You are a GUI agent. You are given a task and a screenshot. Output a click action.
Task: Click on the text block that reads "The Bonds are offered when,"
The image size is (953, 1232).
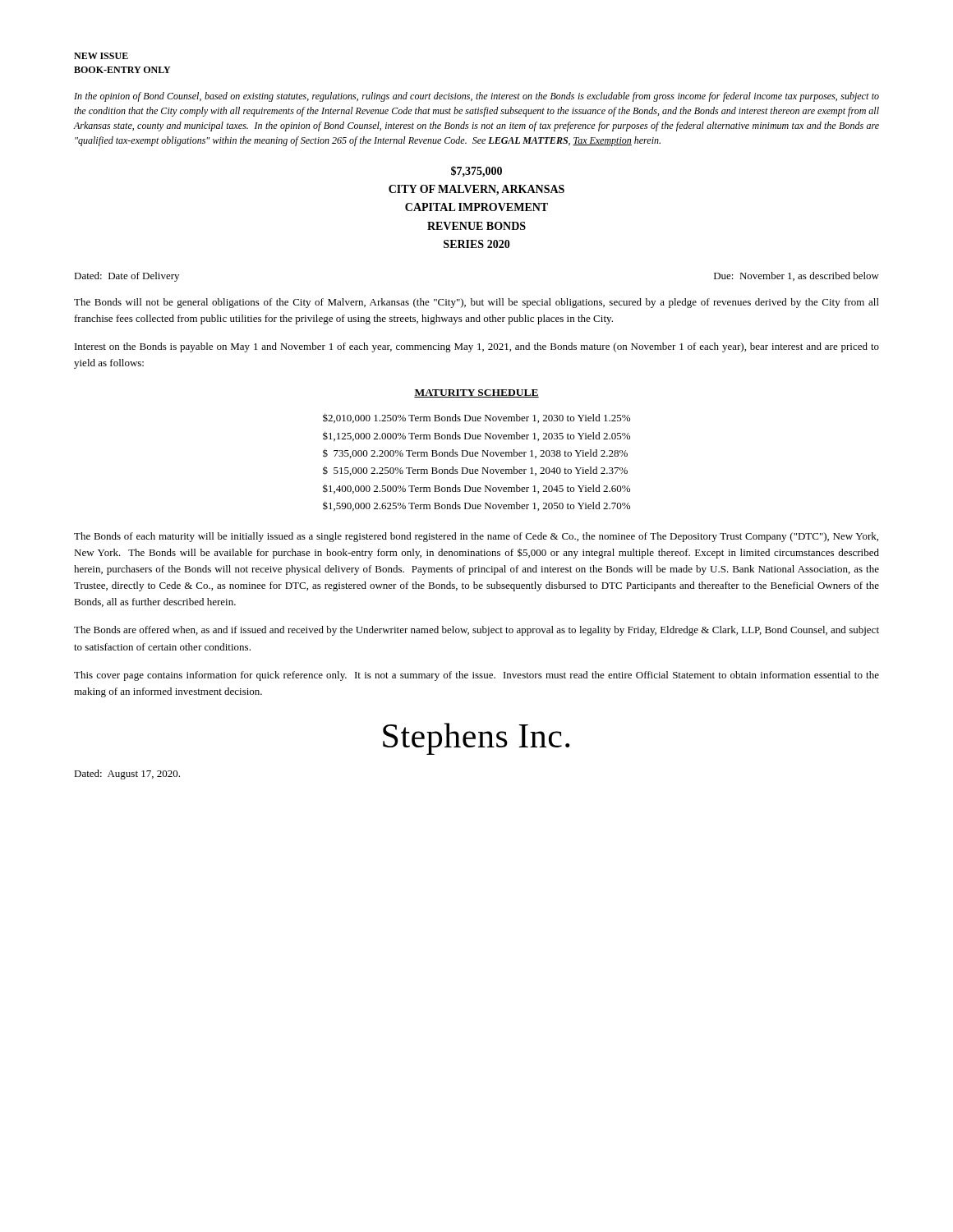click(476, 638)
